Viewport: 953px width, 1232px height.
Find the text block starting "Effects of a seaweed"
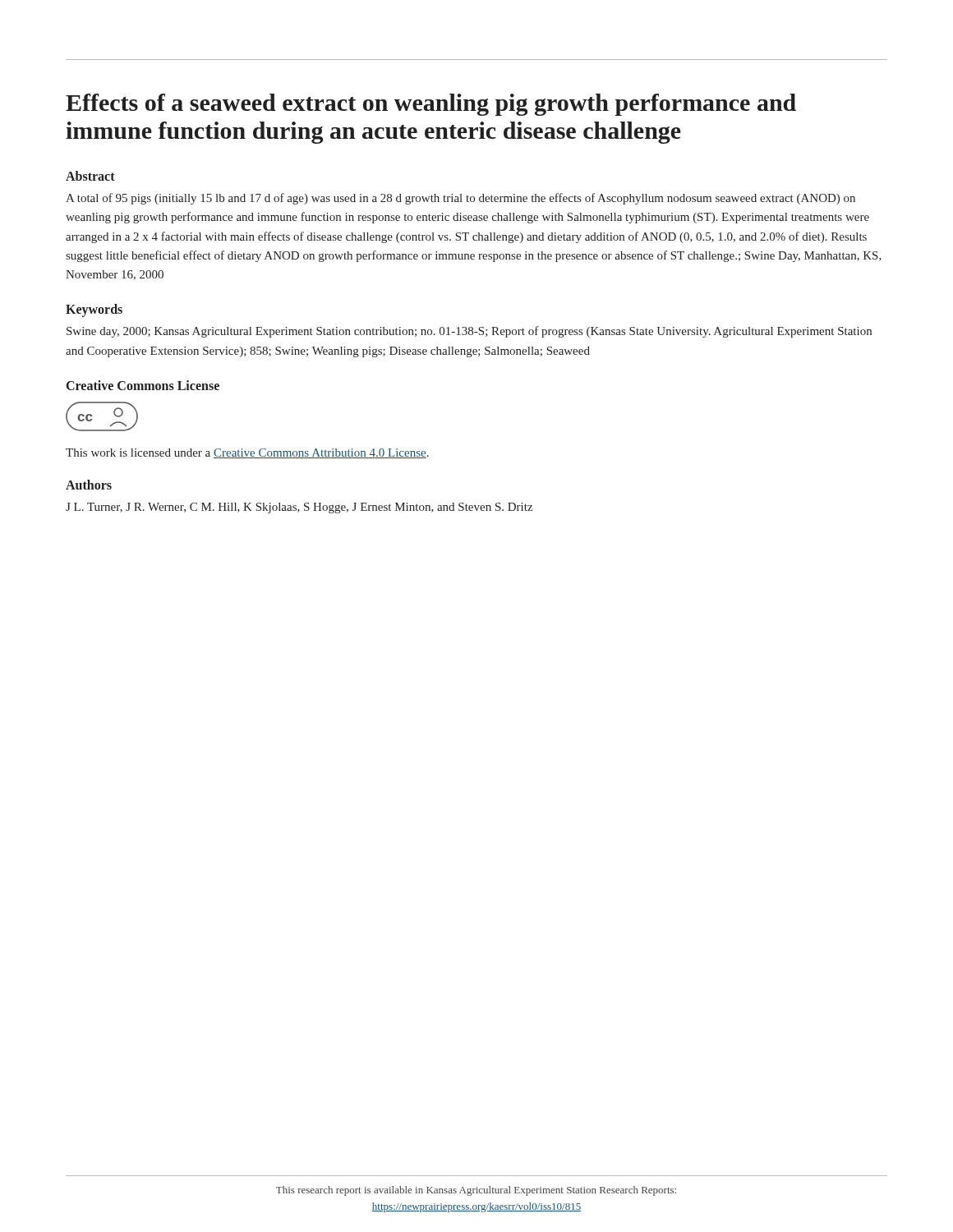click(476, 117)
